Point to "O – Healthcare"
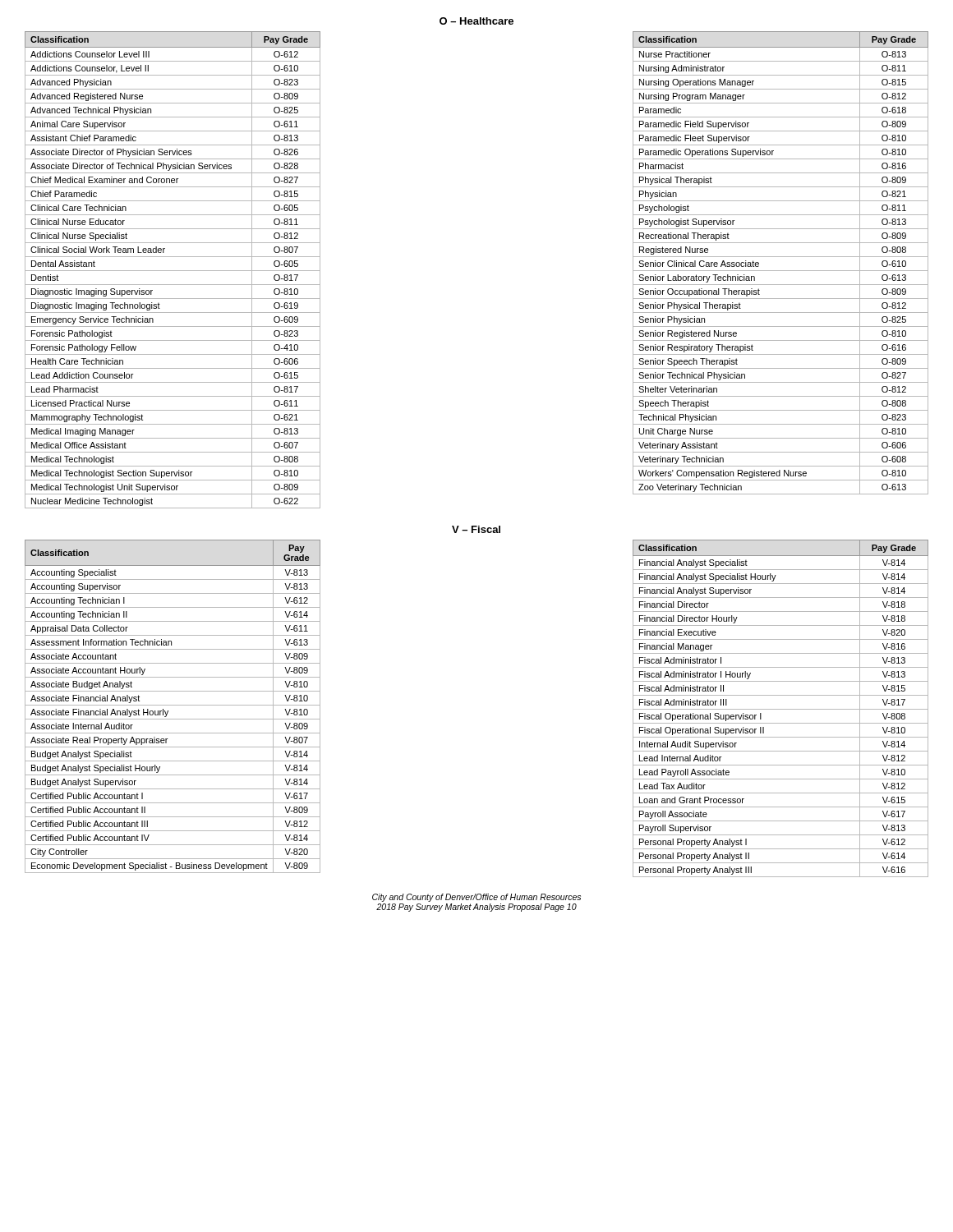The image size is (953, 1232). (x=476, y=21)
